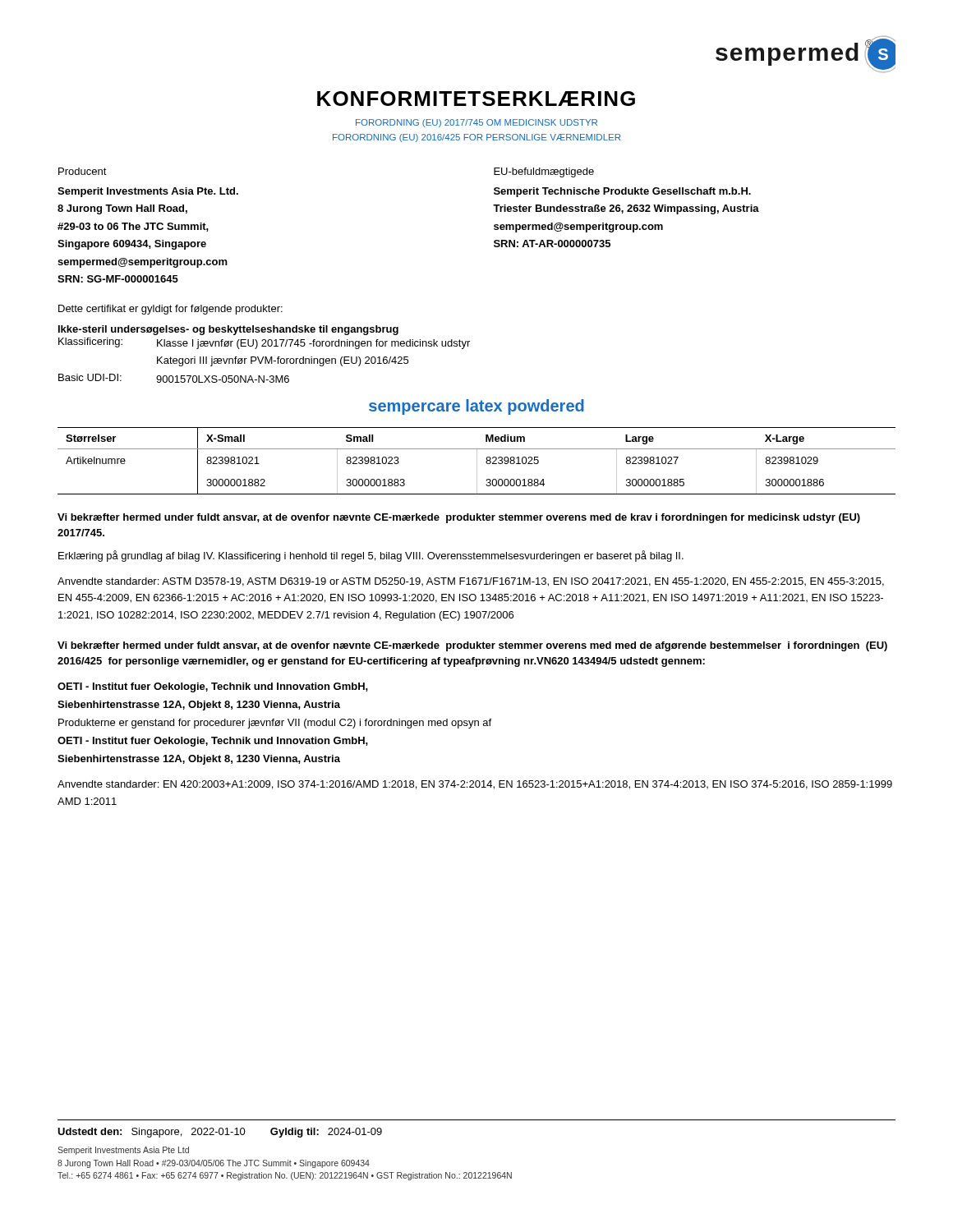The height and width of the screenshot is (1232, 953).
Task: Locate the text block containing "Anvendte standarder: ASTM"
Action: point(471,598)
